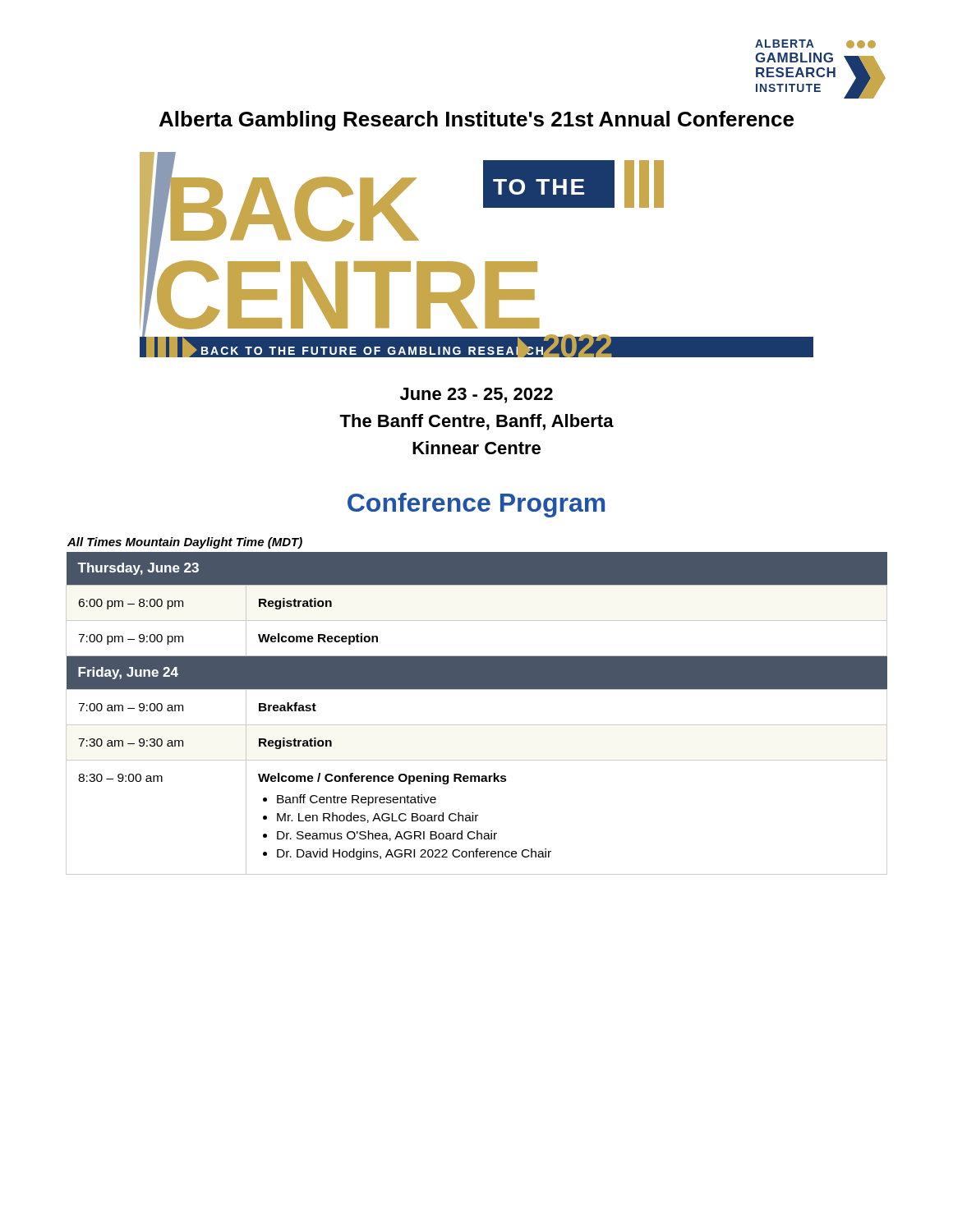Select the illustration
953x1232 pixels.
coord(476,255)
